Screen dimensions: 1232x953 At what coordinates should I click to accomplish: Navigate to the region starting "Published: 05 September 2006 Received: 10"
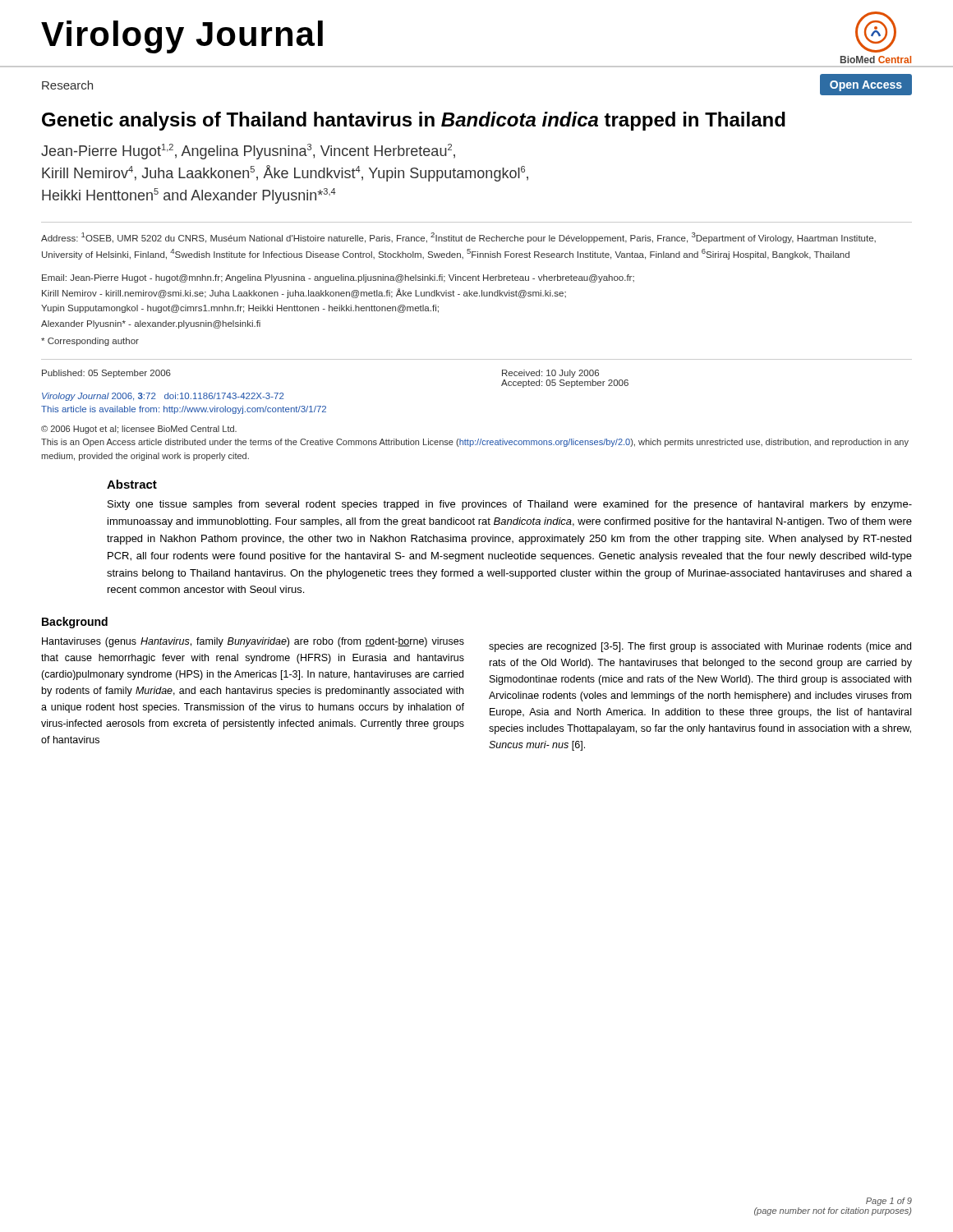point(104,373)
